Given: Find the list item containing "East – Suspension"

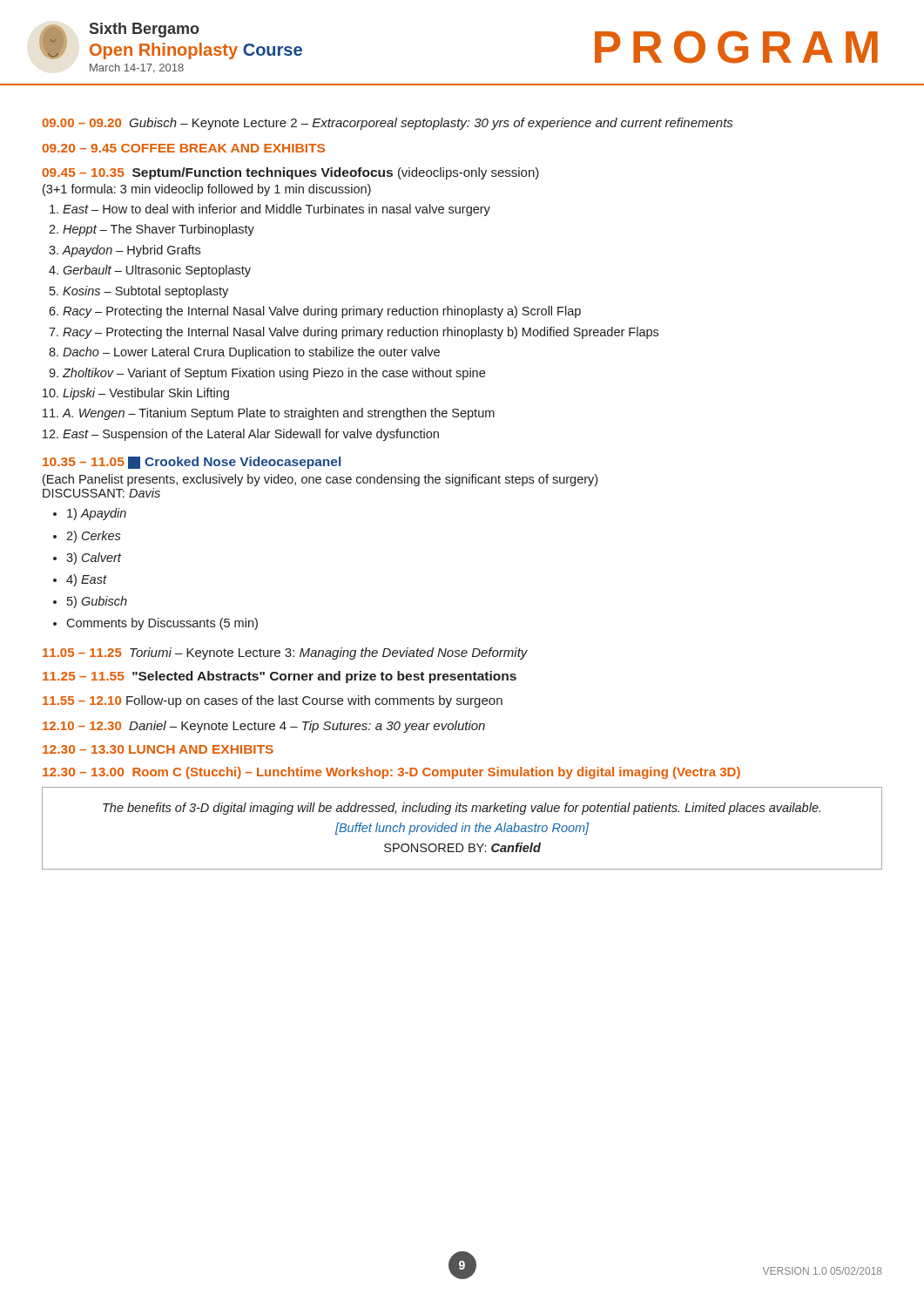Looking at the screenshot, I should pyautogui.click(x=251, y=434).
